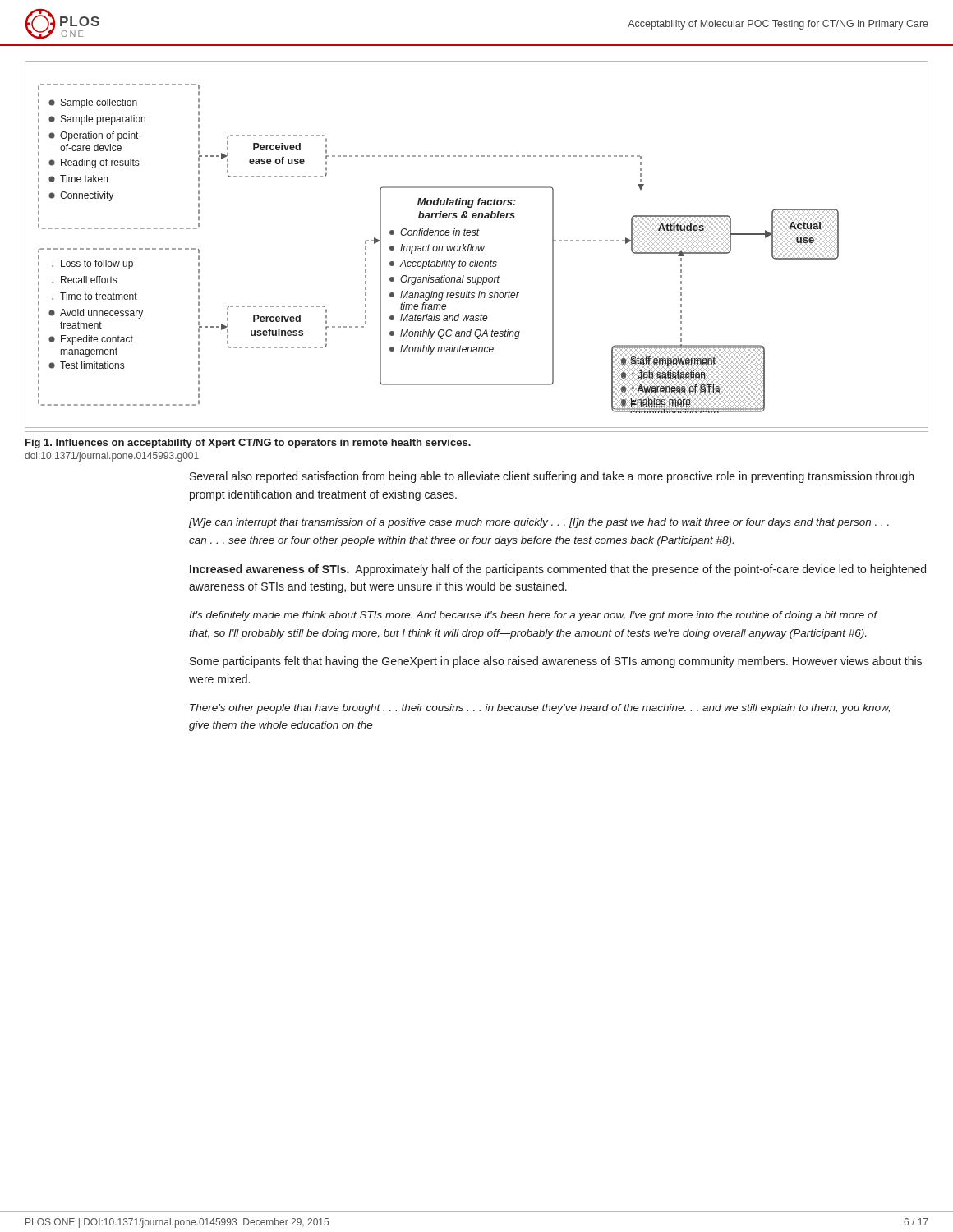The image size is (953, 1232).
Task: Locate the passage starting "It's definitely made me"
Action: pyautogui.click(x=533, y=624)
